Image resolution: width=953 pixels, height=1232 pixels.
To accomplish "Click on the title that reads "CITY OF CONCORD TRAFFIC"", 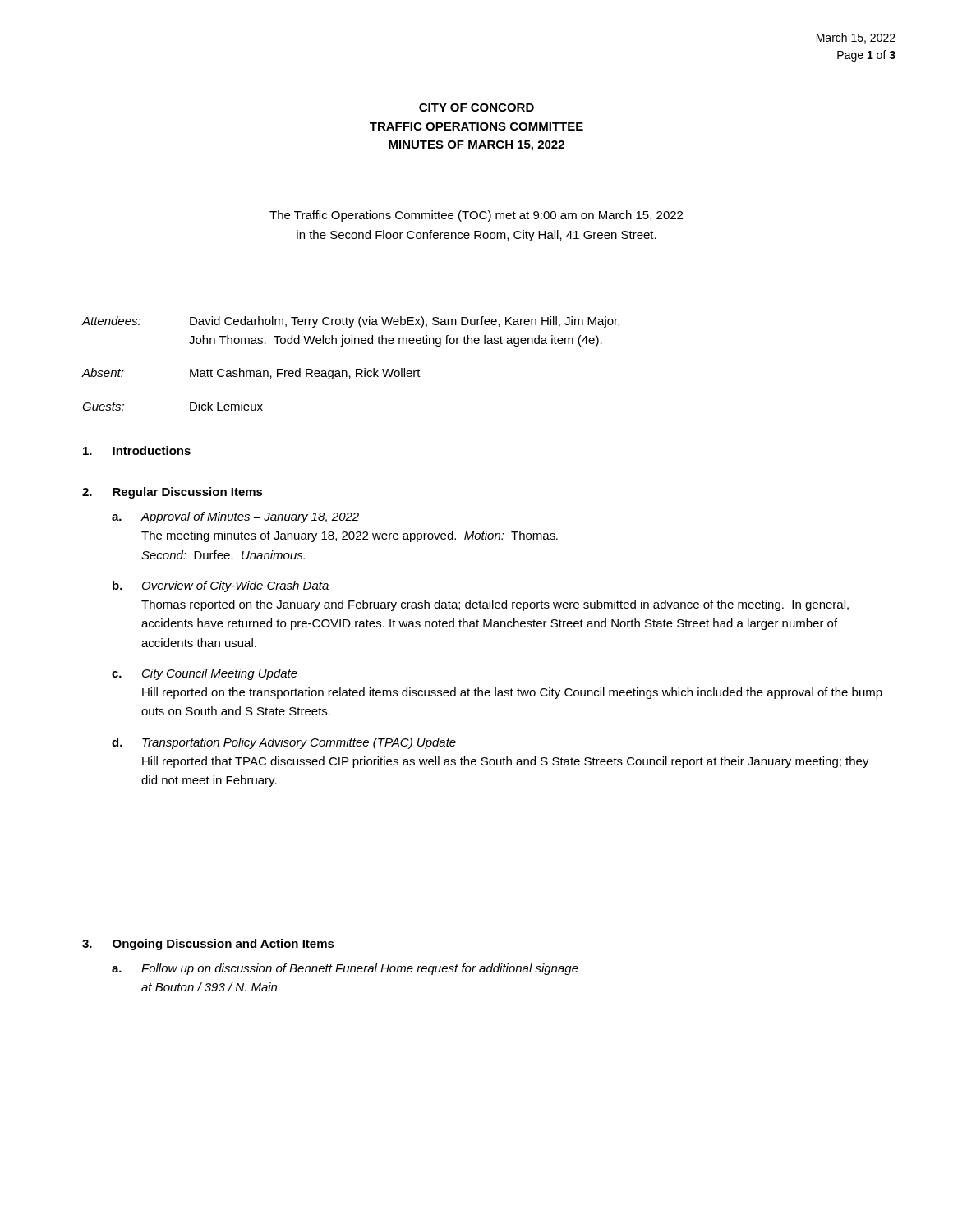I will coord(476,126).
